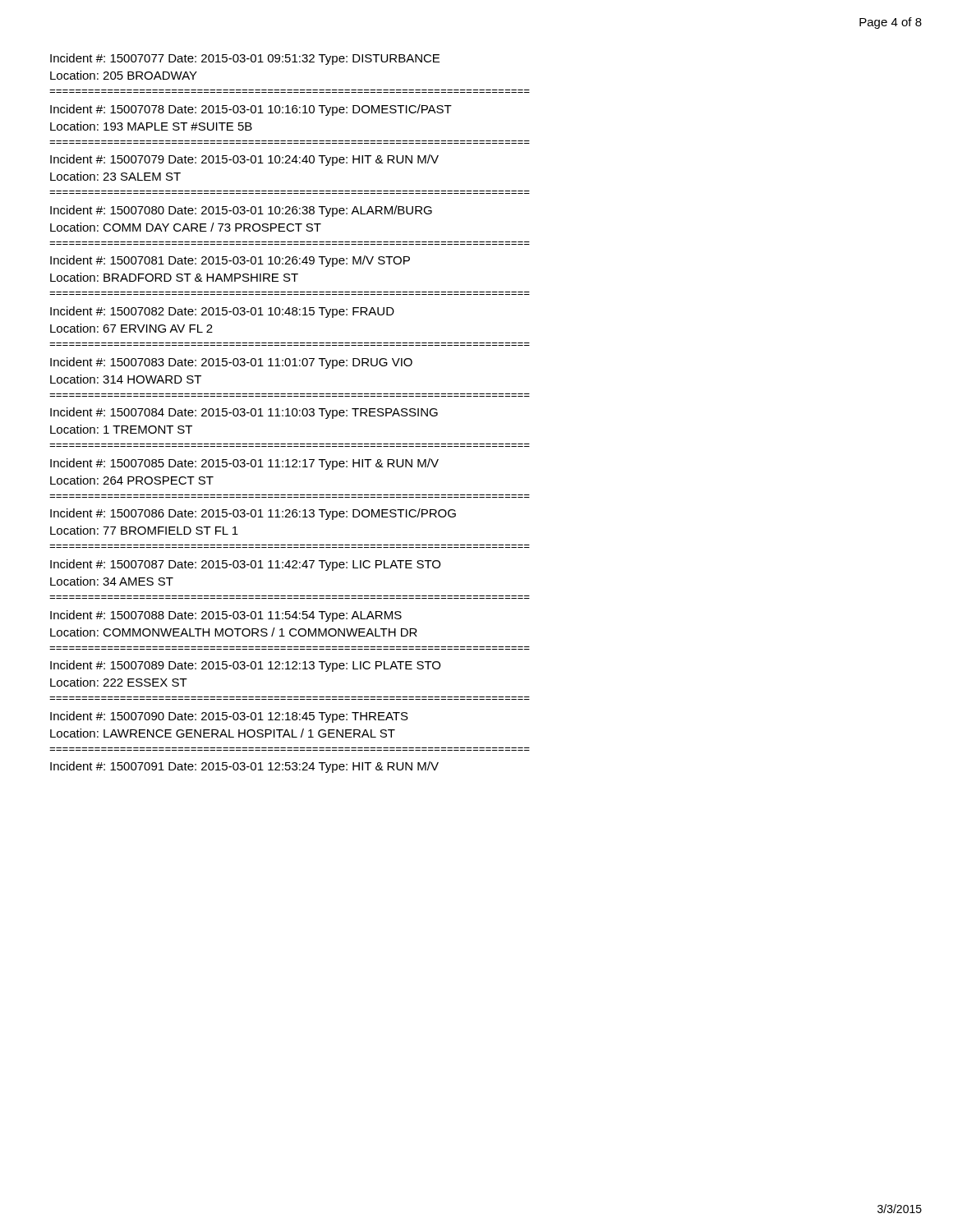Where is the passage that starts "Incident #: 15007089"?
Image resolution: width=953 pixels, height=1232 pixels.
[x=245, y=666]
